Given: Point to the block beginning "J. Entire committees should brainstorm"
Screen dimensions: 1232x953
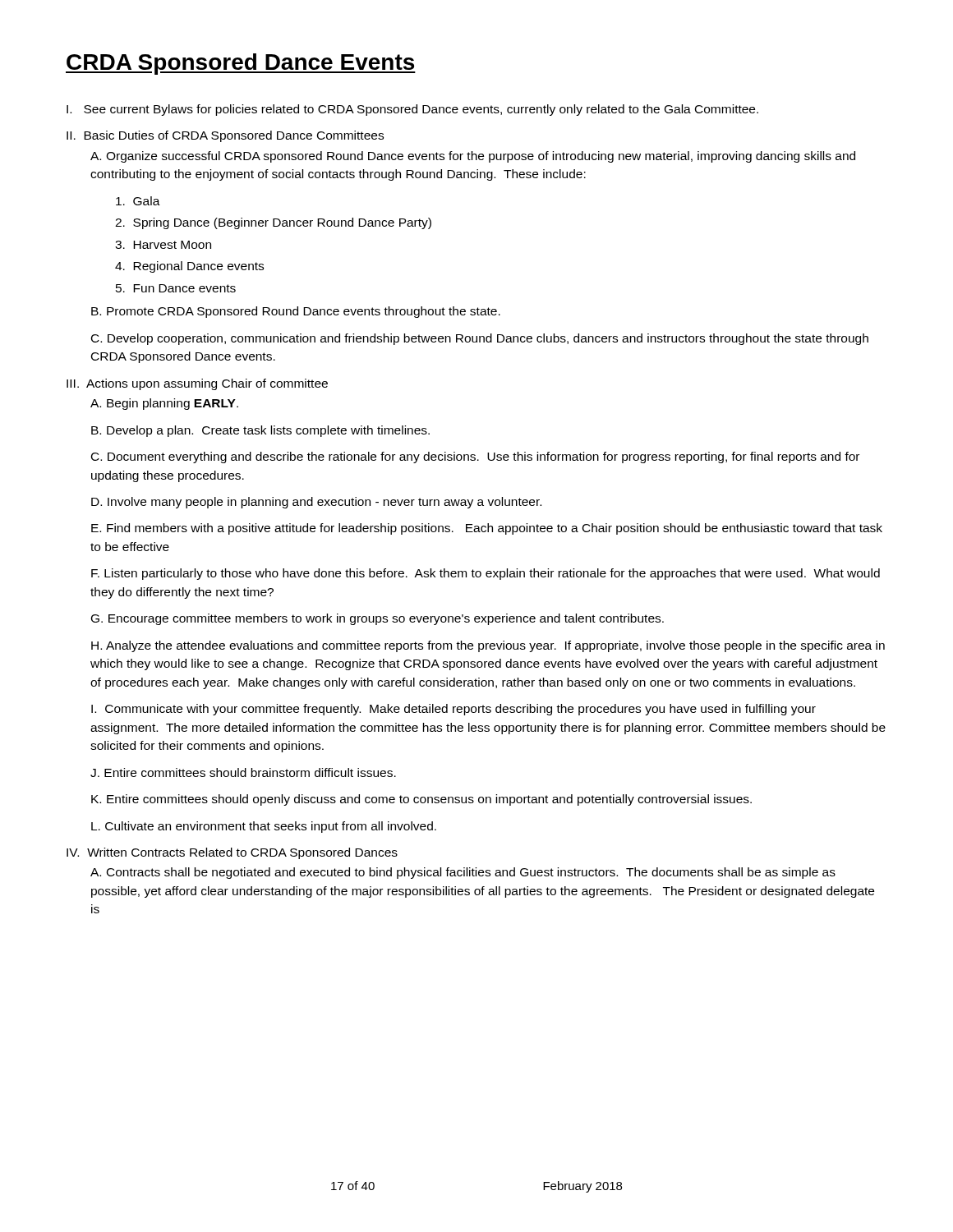Looking at the screenshot, I should [243, 772].
